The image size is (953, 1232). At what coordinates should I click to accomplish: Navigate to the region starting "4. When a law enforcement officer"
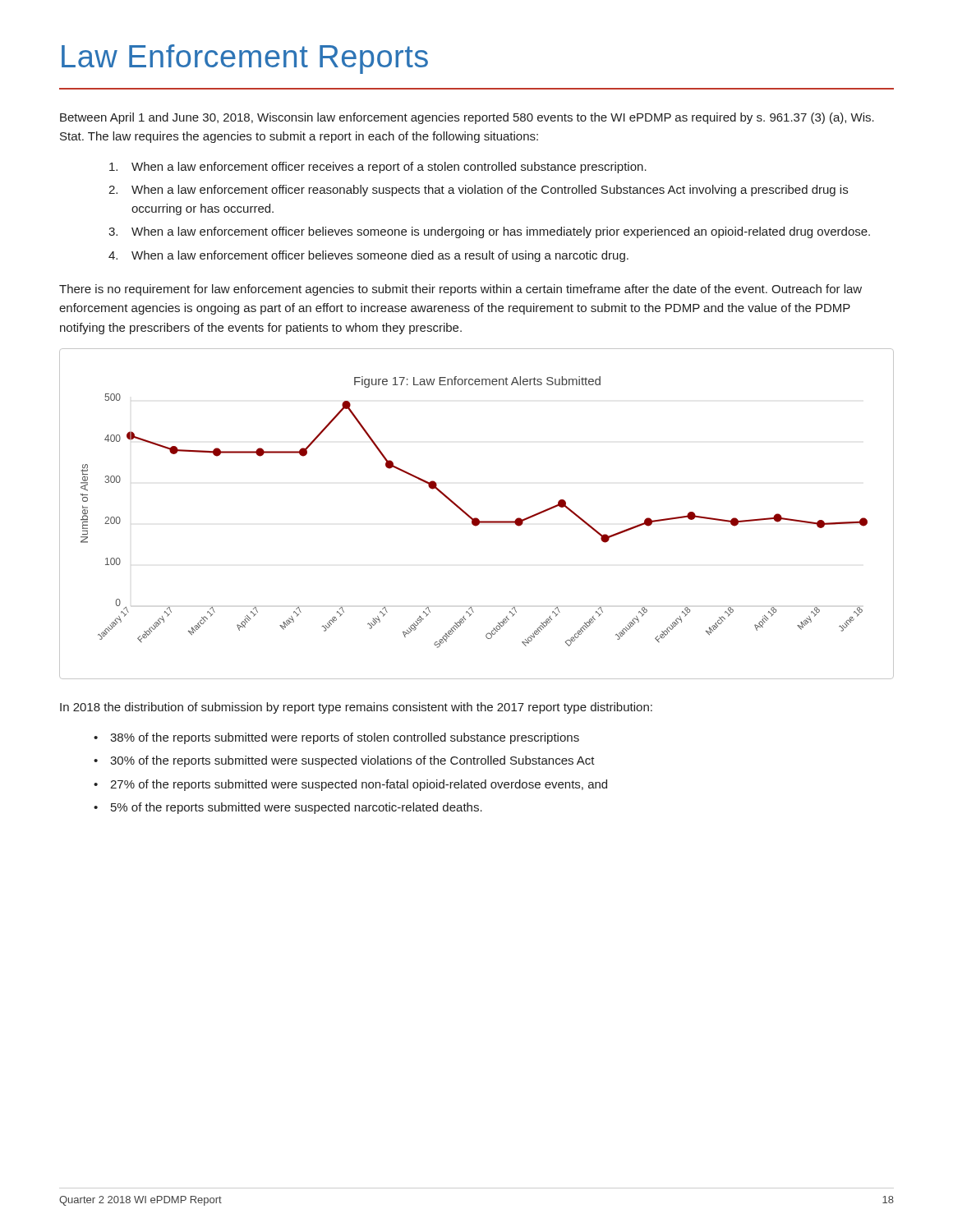click(369, 255)
